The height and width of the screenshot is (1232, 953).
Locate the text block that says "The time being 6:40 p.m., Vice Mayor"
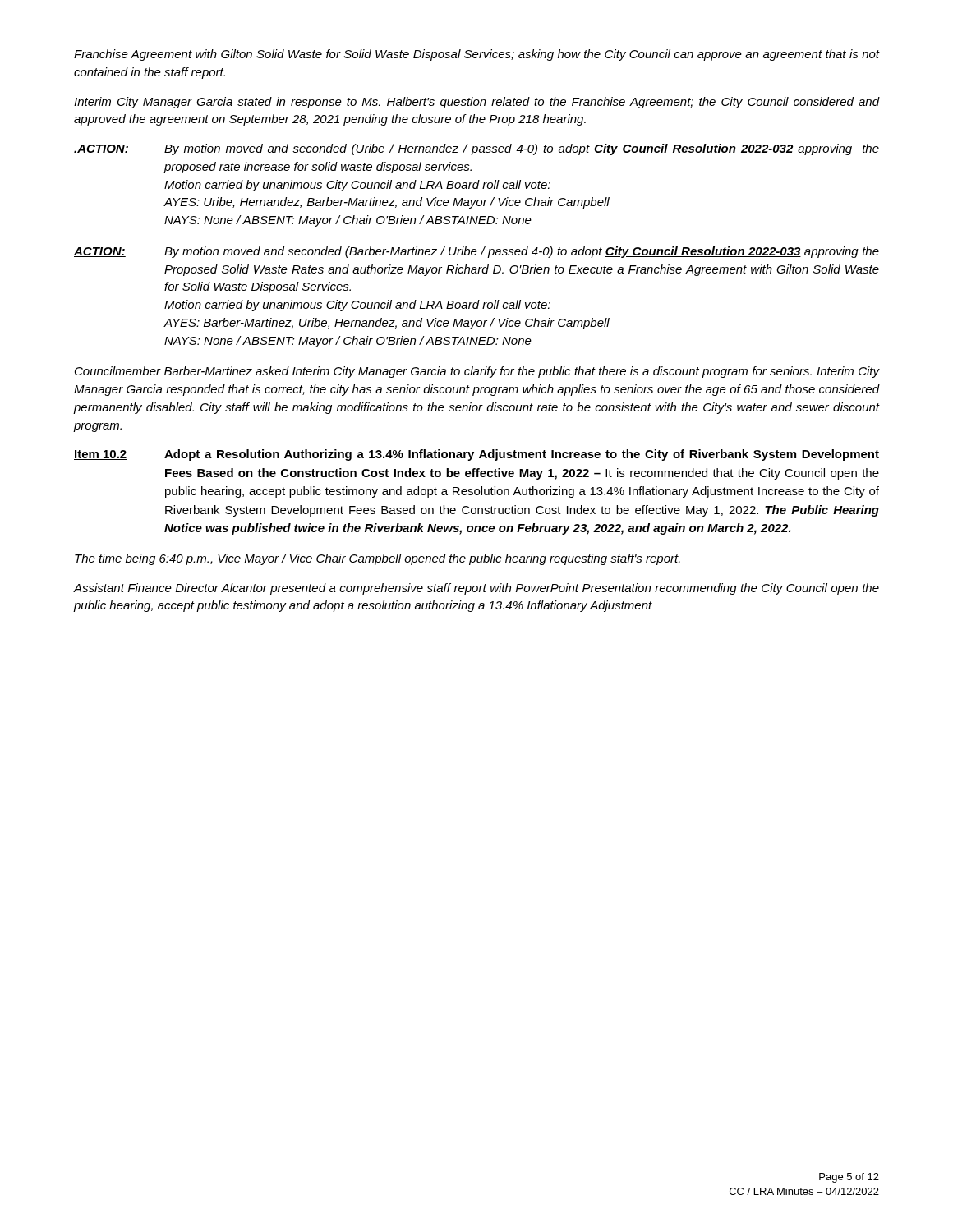pos(378,558)
